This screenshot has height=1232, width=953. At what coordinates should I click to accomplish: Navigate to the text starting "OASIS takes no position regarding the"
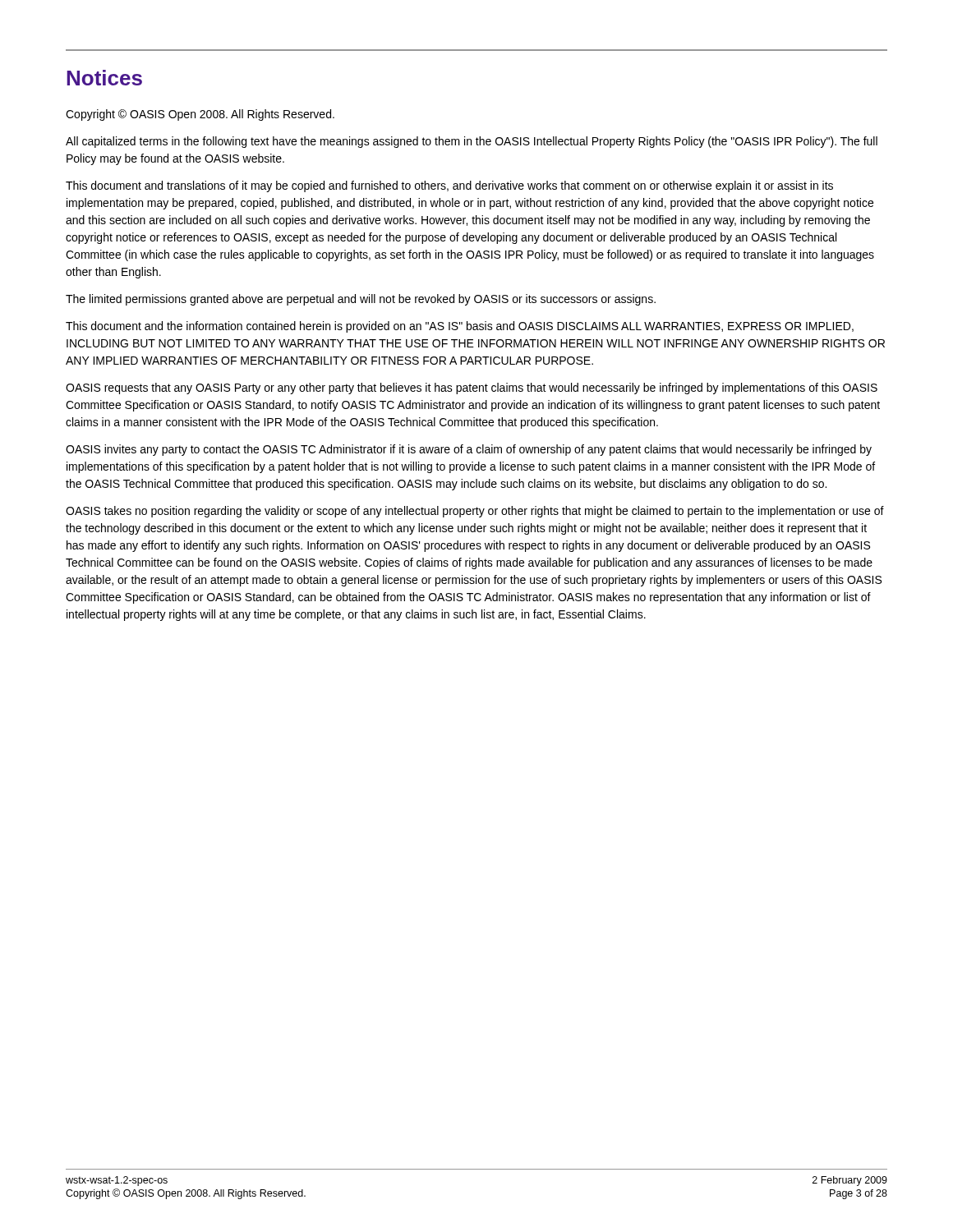click(475, 563)
